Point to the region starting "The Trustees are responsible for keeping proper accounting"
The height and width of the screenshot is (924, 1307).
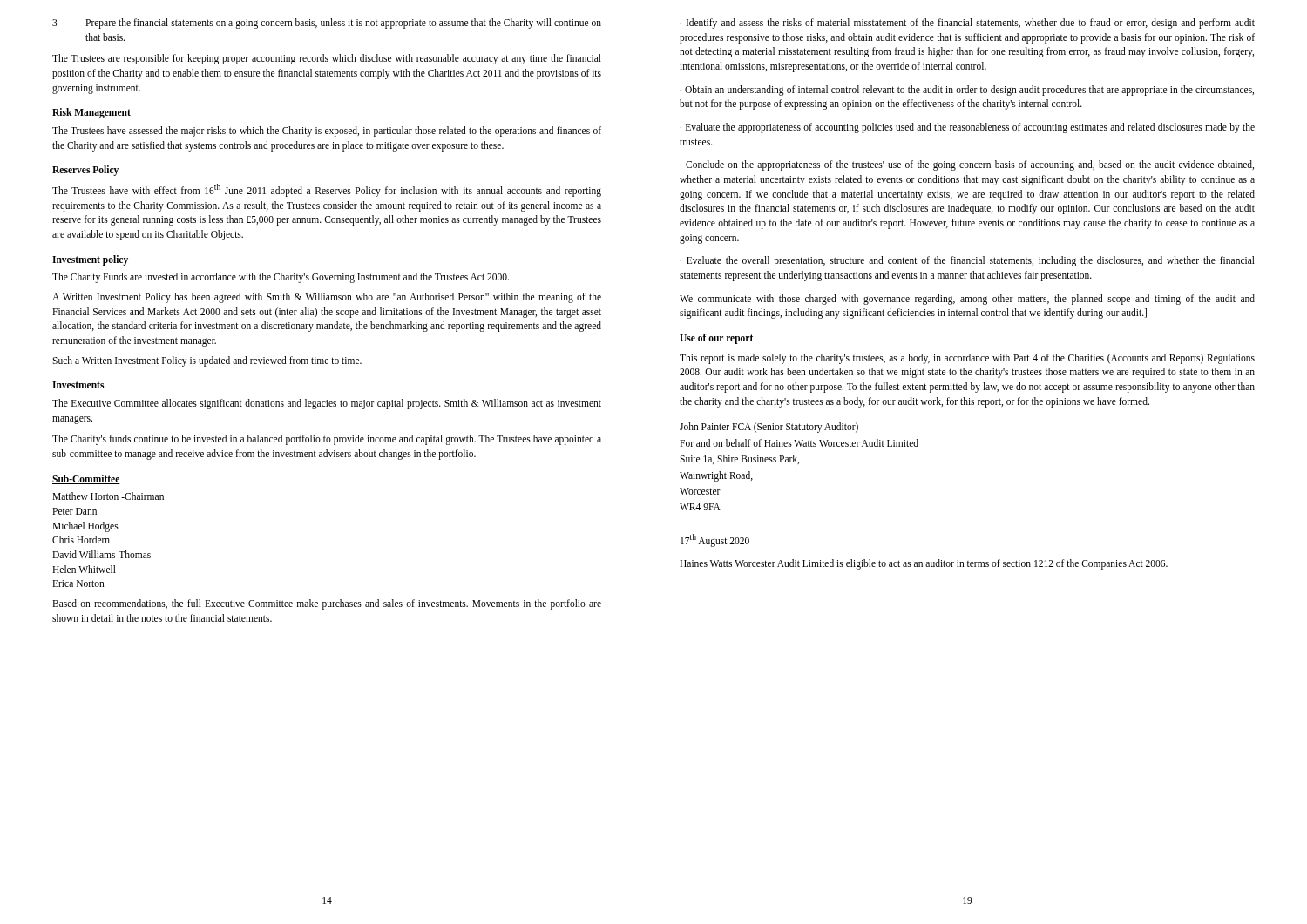point(327,73)
